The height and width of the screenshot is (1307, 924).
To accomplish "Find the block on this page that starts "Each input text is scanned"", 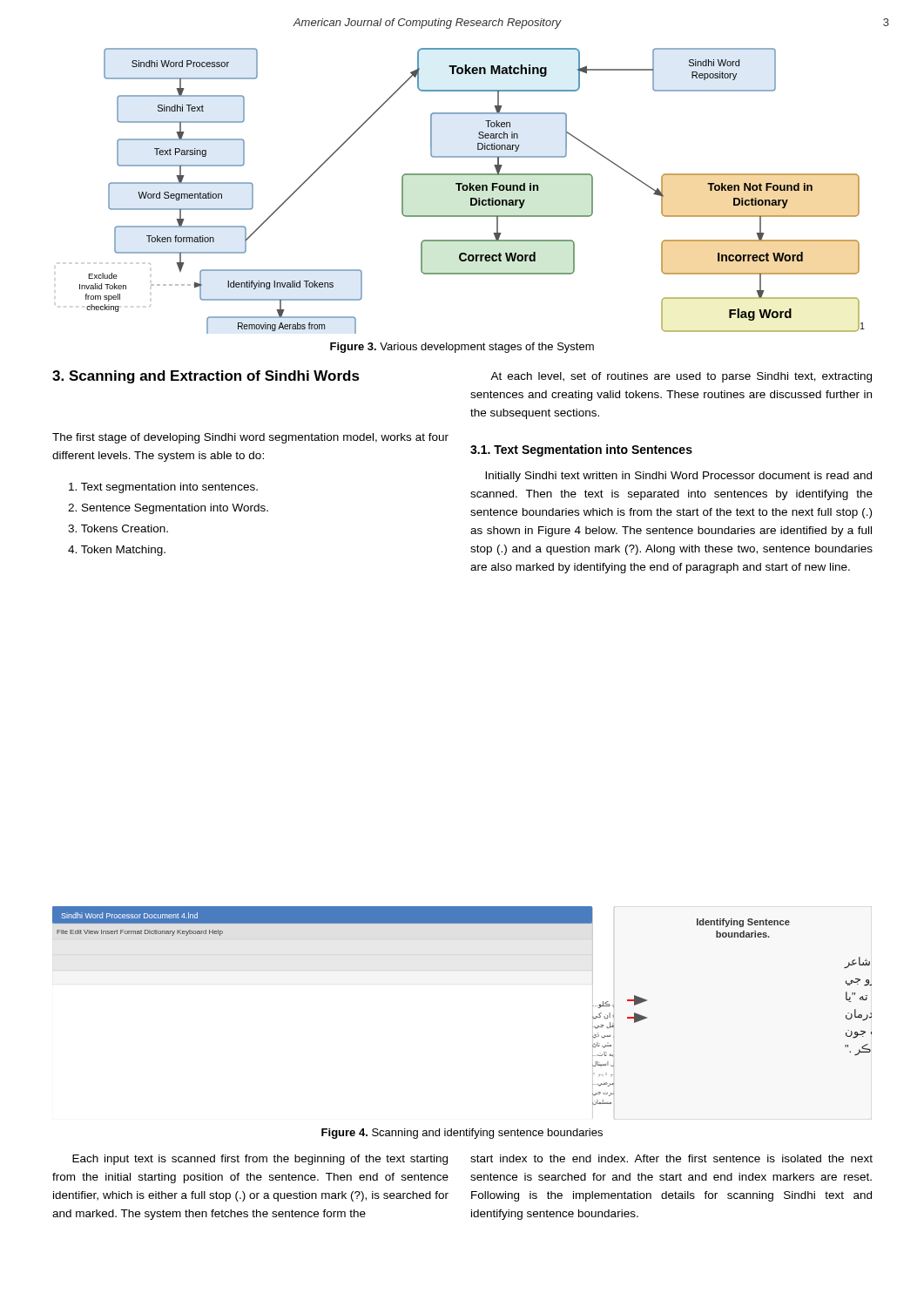I will [250, 1187].
